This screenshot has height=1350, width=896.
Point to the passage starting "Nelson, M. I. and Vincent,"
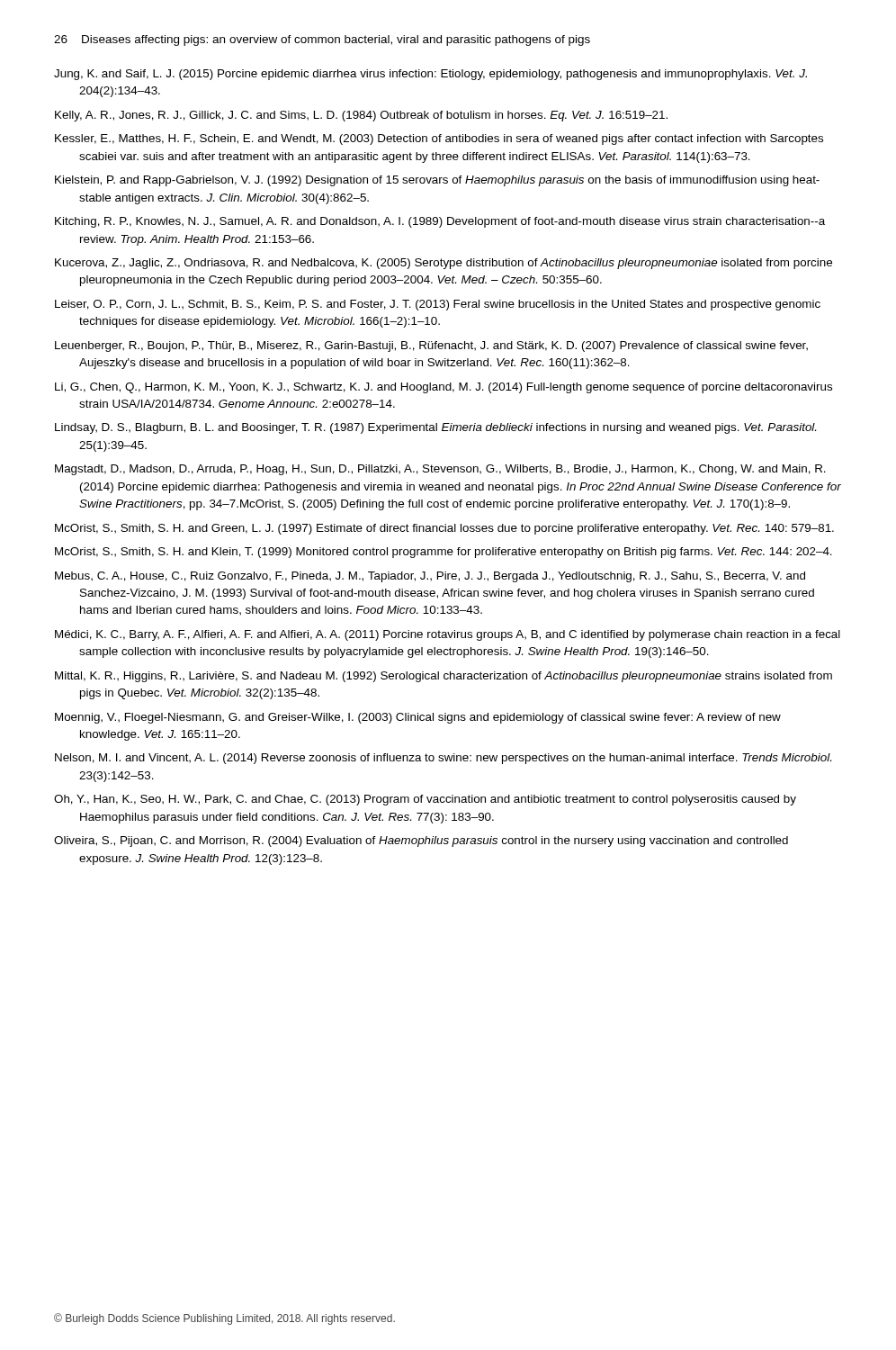click(x=443, y=766)
